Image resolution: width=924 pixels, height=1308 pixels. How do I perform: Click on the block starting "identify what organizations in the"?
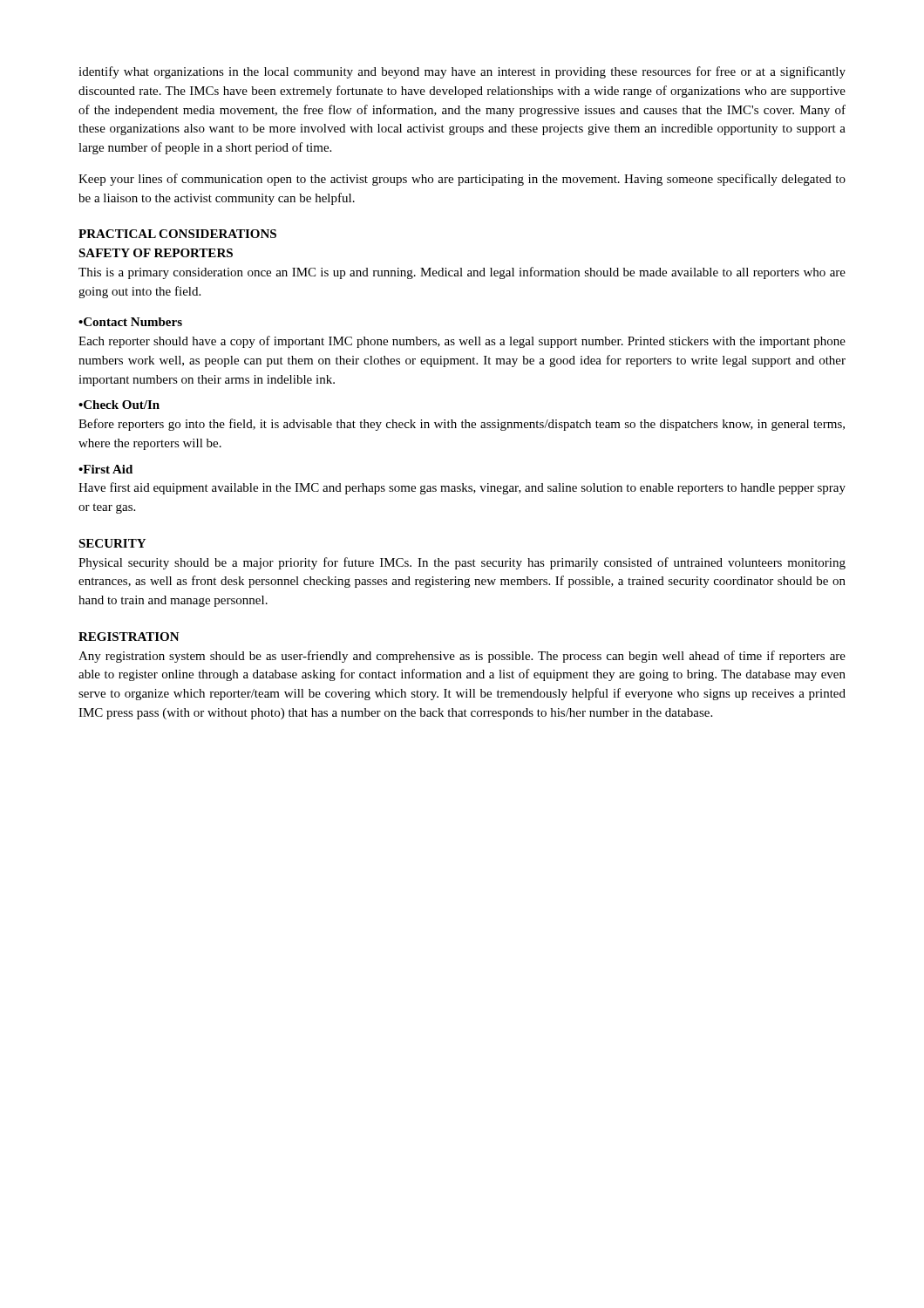(462, 110)
